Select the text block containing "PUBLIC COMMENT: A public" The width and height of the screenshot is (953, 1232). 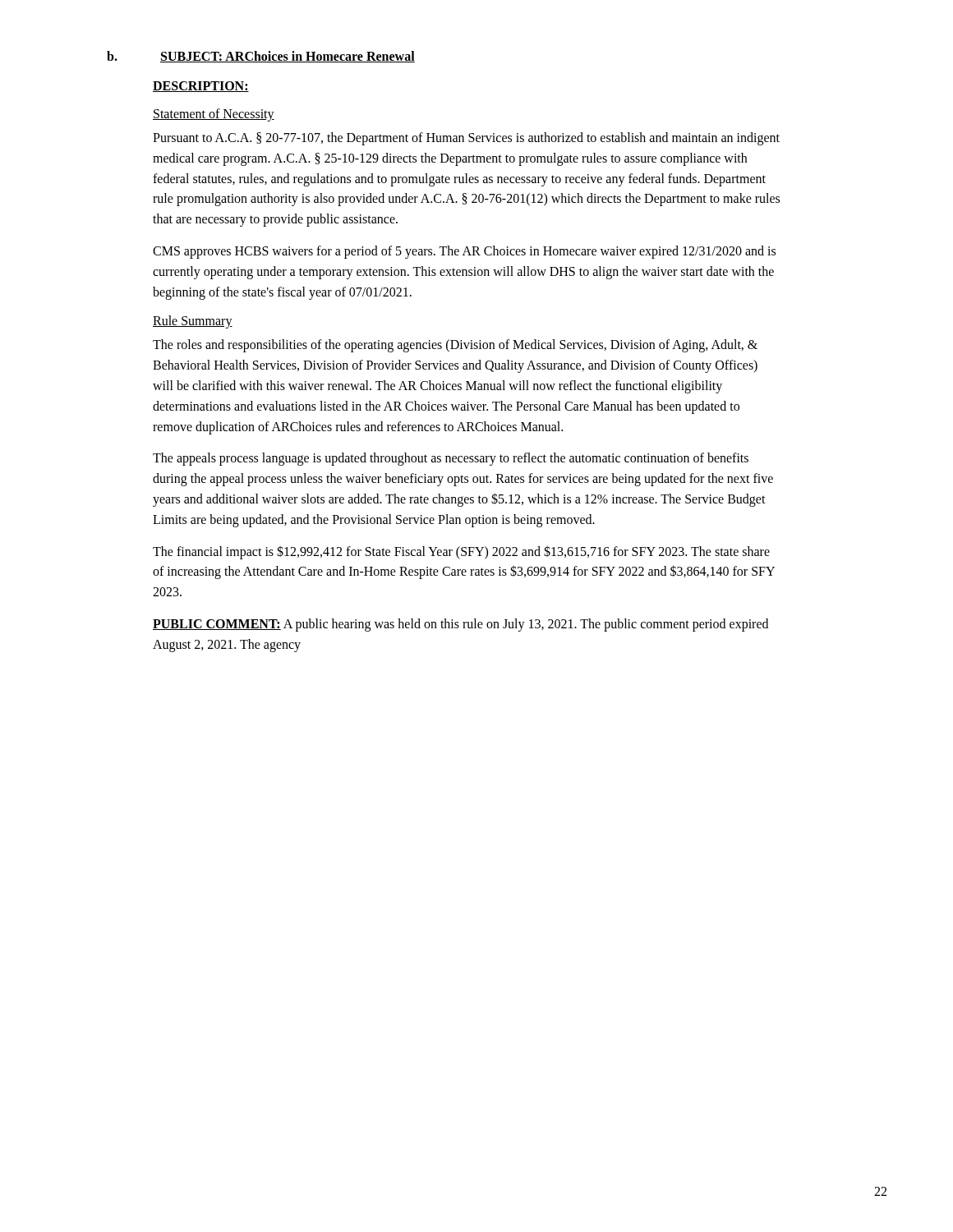pyautogui.click(x=461, y=634)
